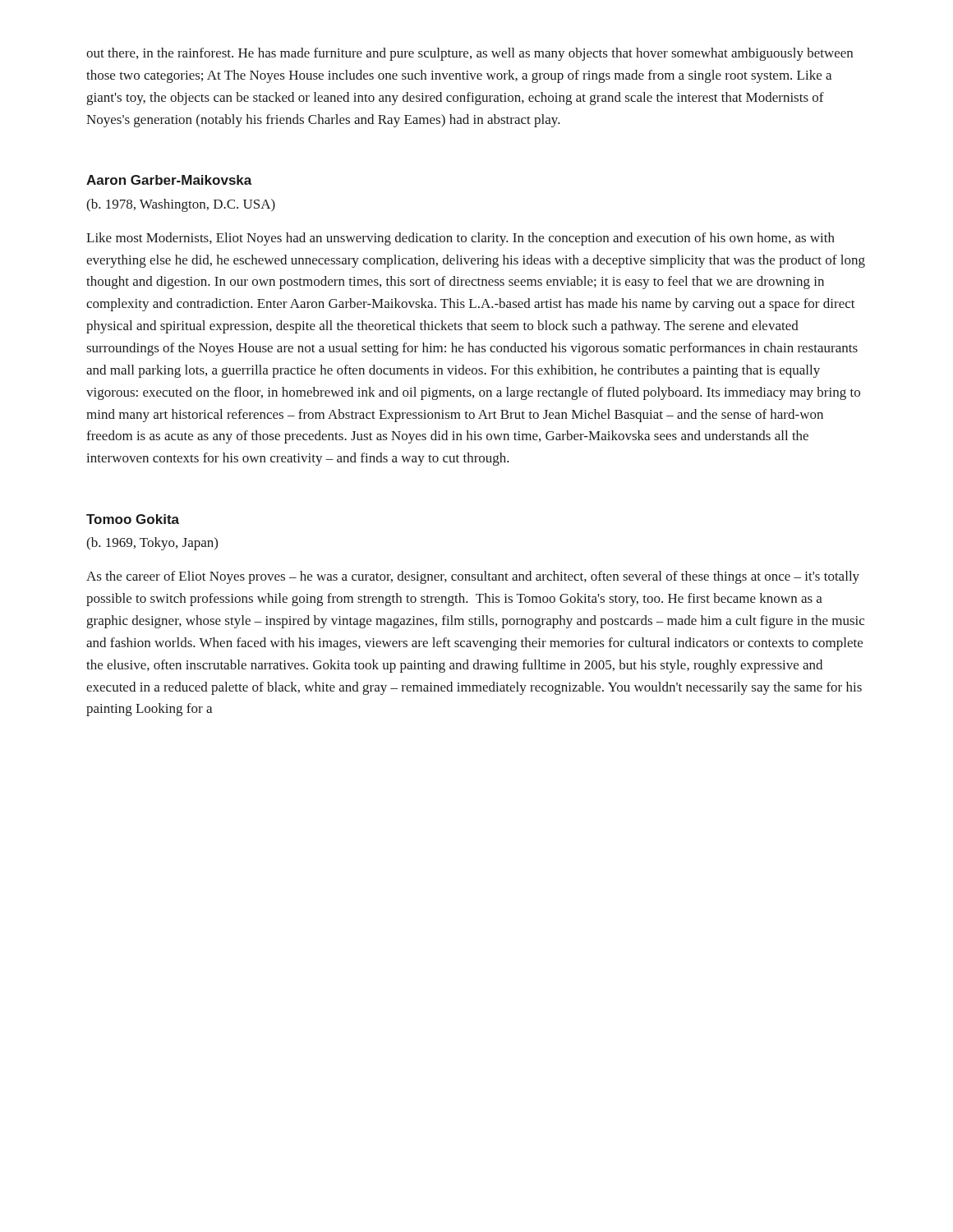
Task: Where is the passage that starts "out there, in the rainforest."?
Action: click(470, 86)
